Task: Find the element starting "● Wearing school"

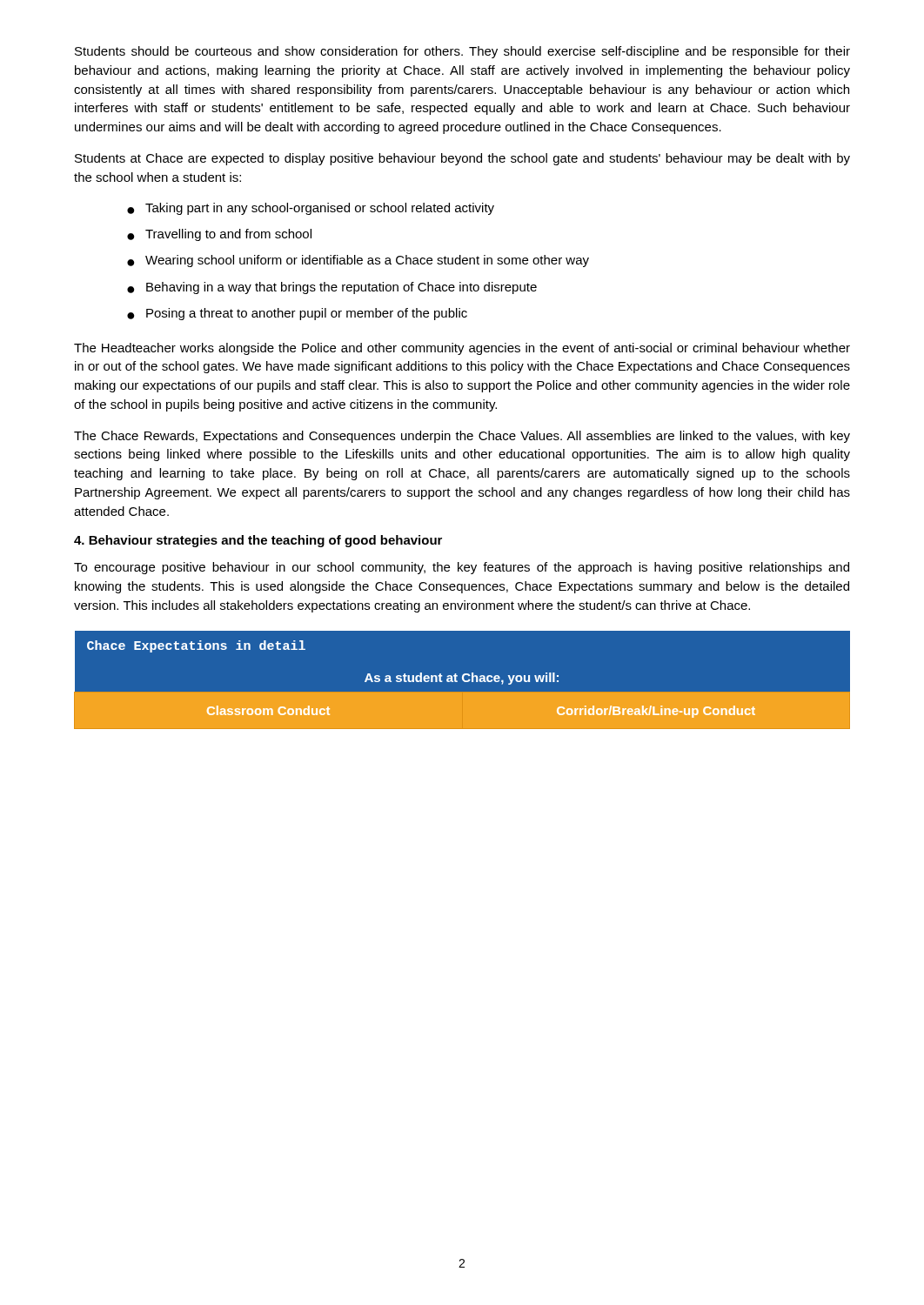Action: 358,262
